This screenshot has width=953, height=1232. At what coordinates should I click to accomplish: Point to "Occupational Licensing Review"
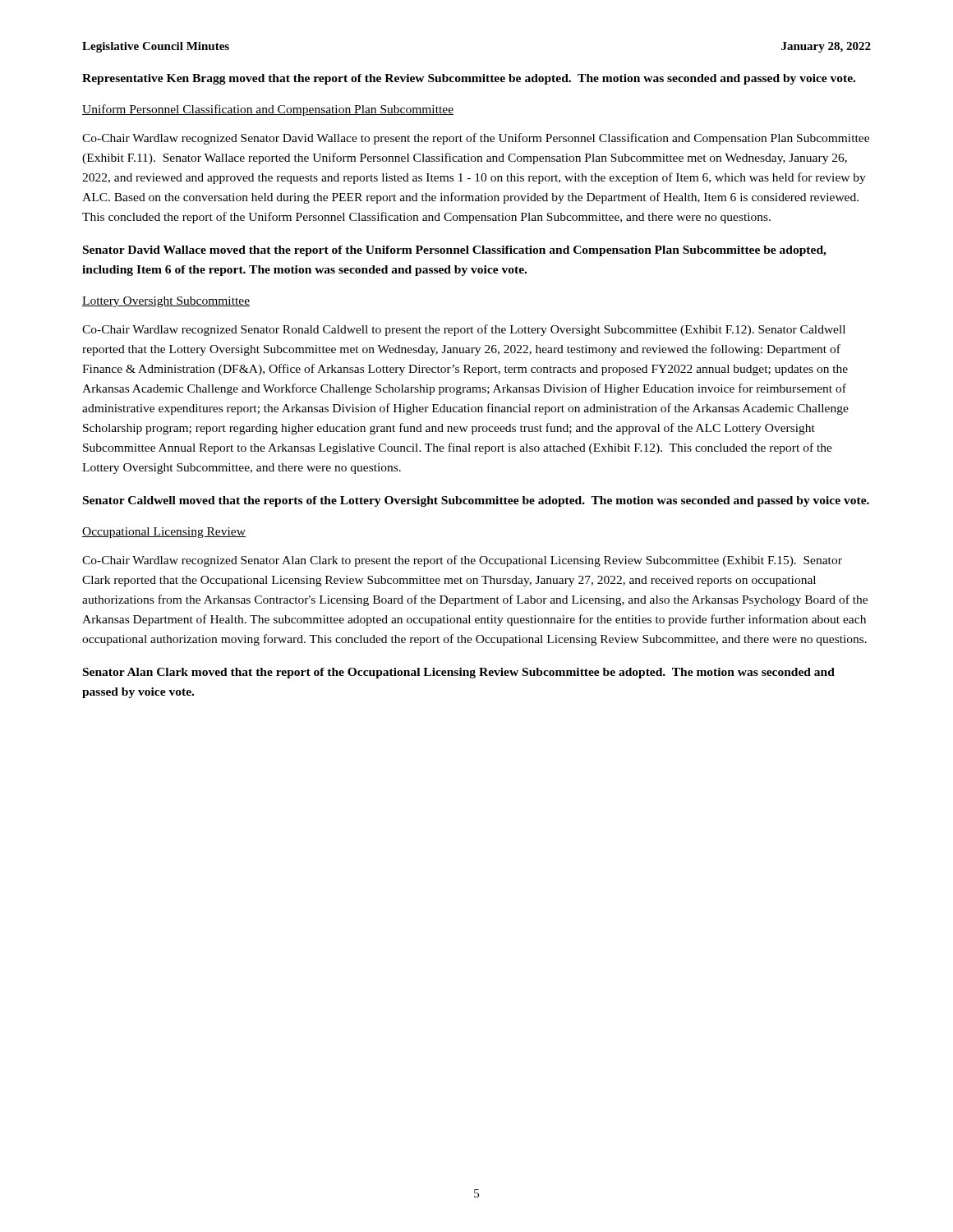pyautogui.click(x=164, y=531)
